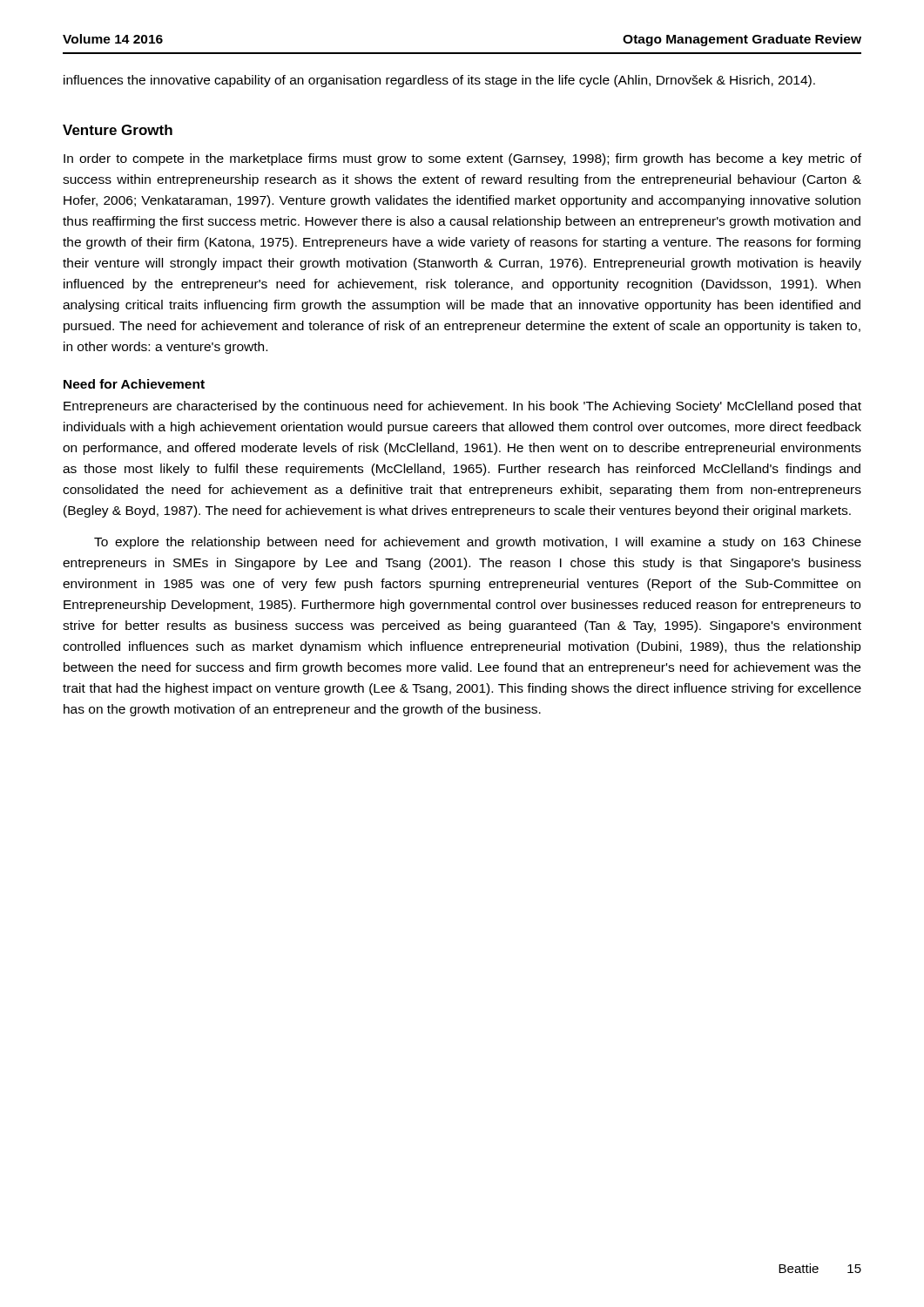Navigate to the passage starting "Venture Growth"
Image resolution: width=924 pixels, height=1307 pixels.
pyautogui.click(x=118, y=130)
